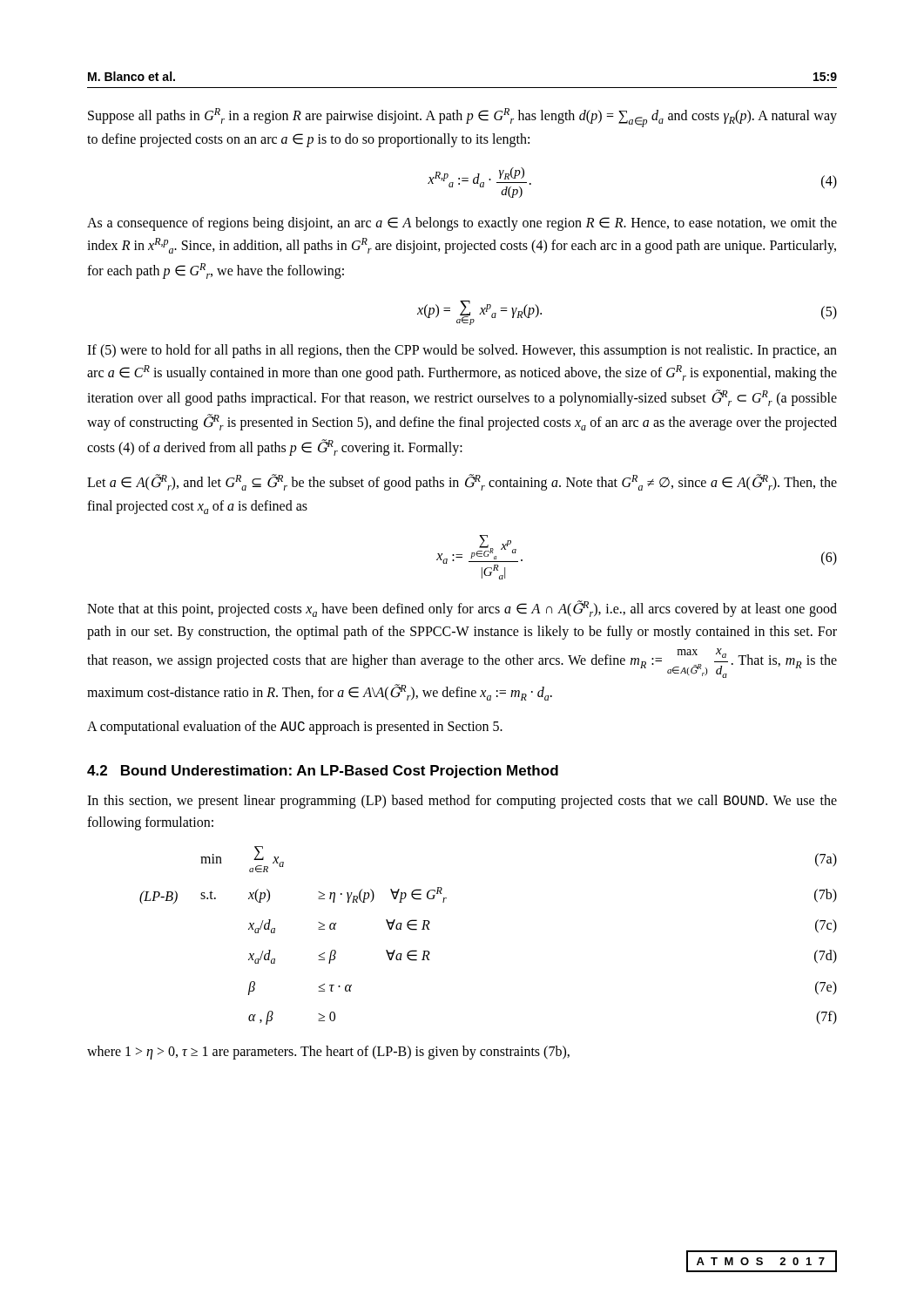
Task: Select the text block that reads "In this section, we present"
Action: pyautogui.click(x=462, y=811)
